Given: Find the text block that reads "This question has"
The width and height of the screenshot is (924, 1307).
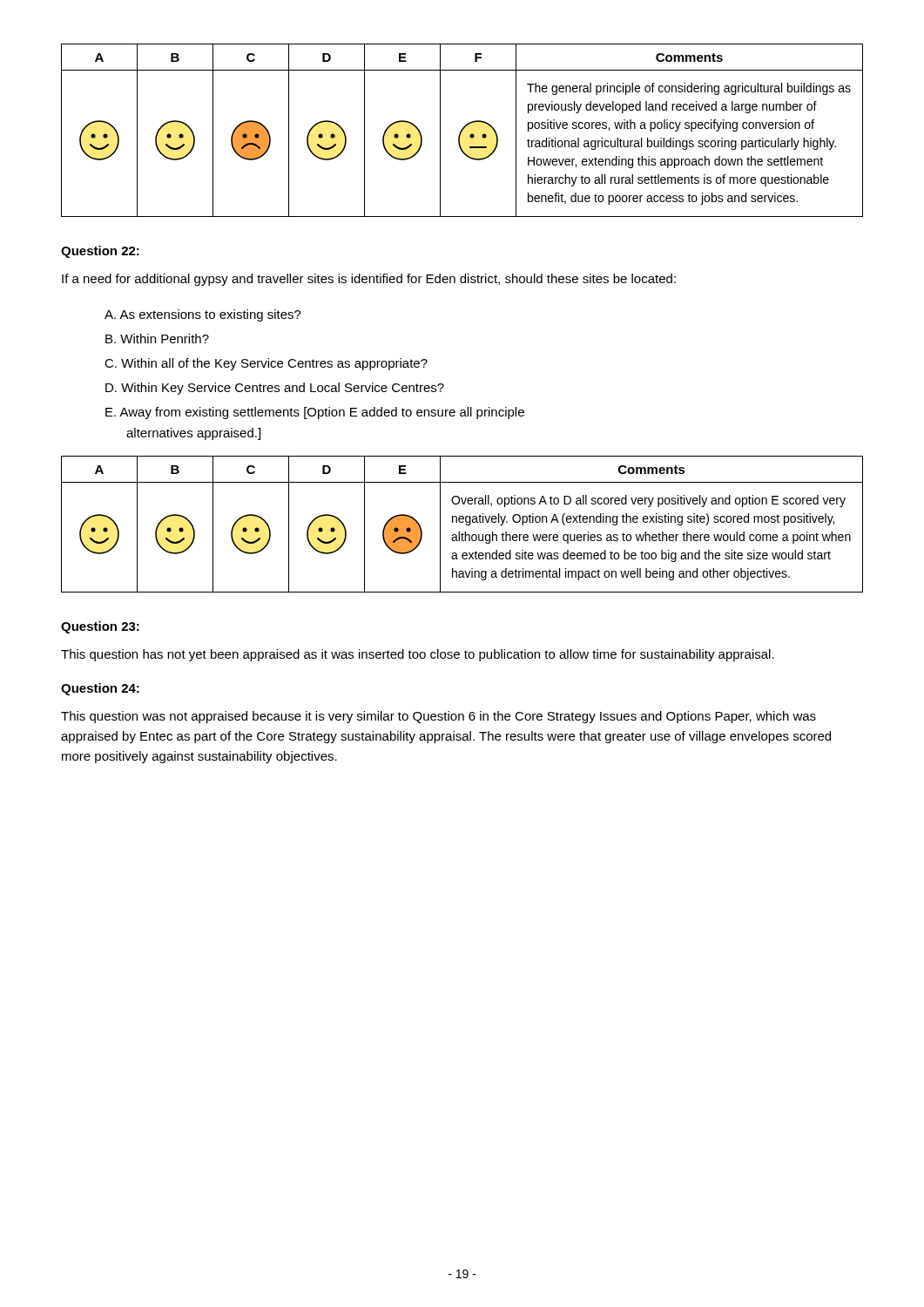Looking at the screenshot, I should 418,654.
